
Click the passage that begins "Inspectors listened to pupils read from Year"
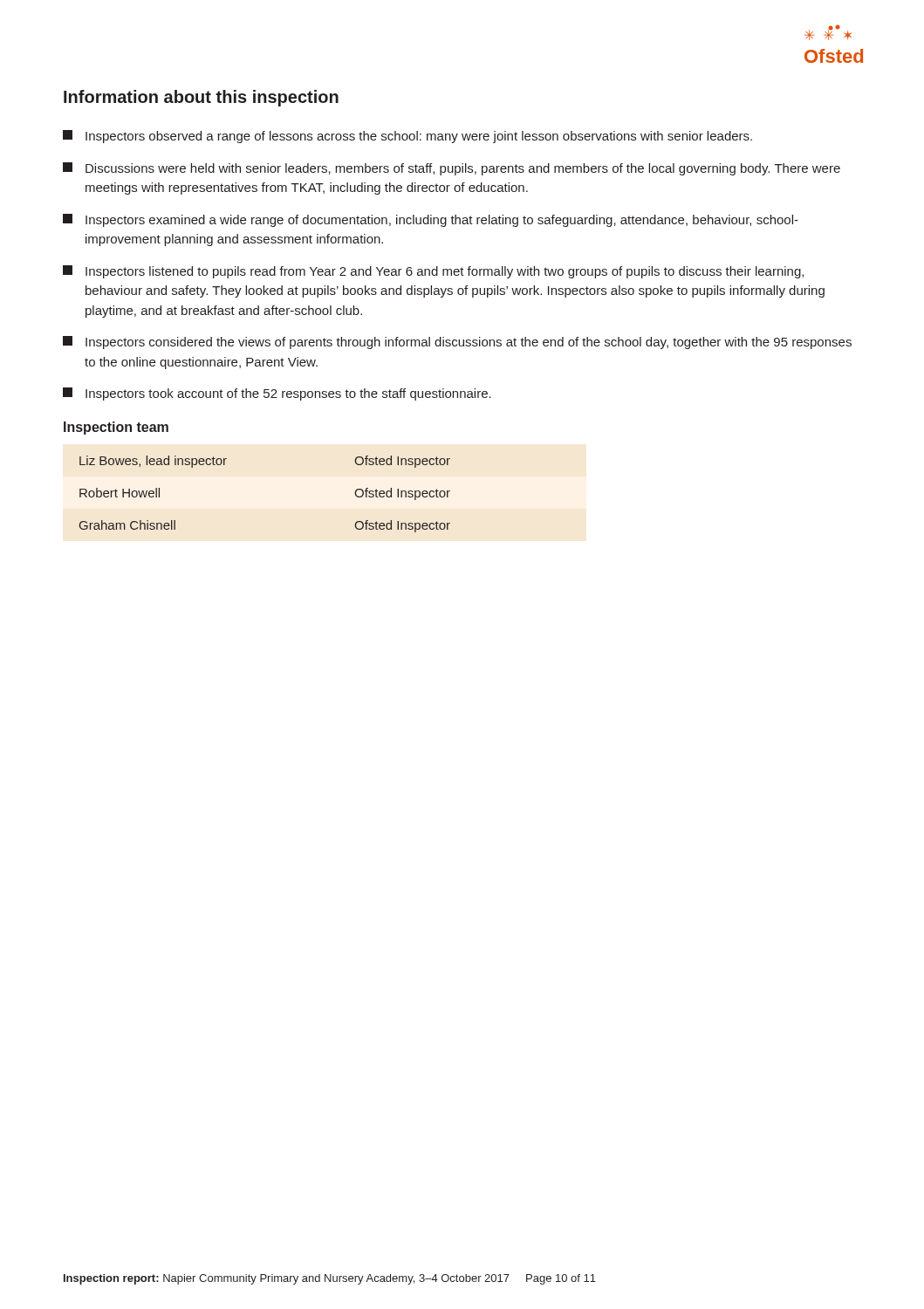coord(462,291)
